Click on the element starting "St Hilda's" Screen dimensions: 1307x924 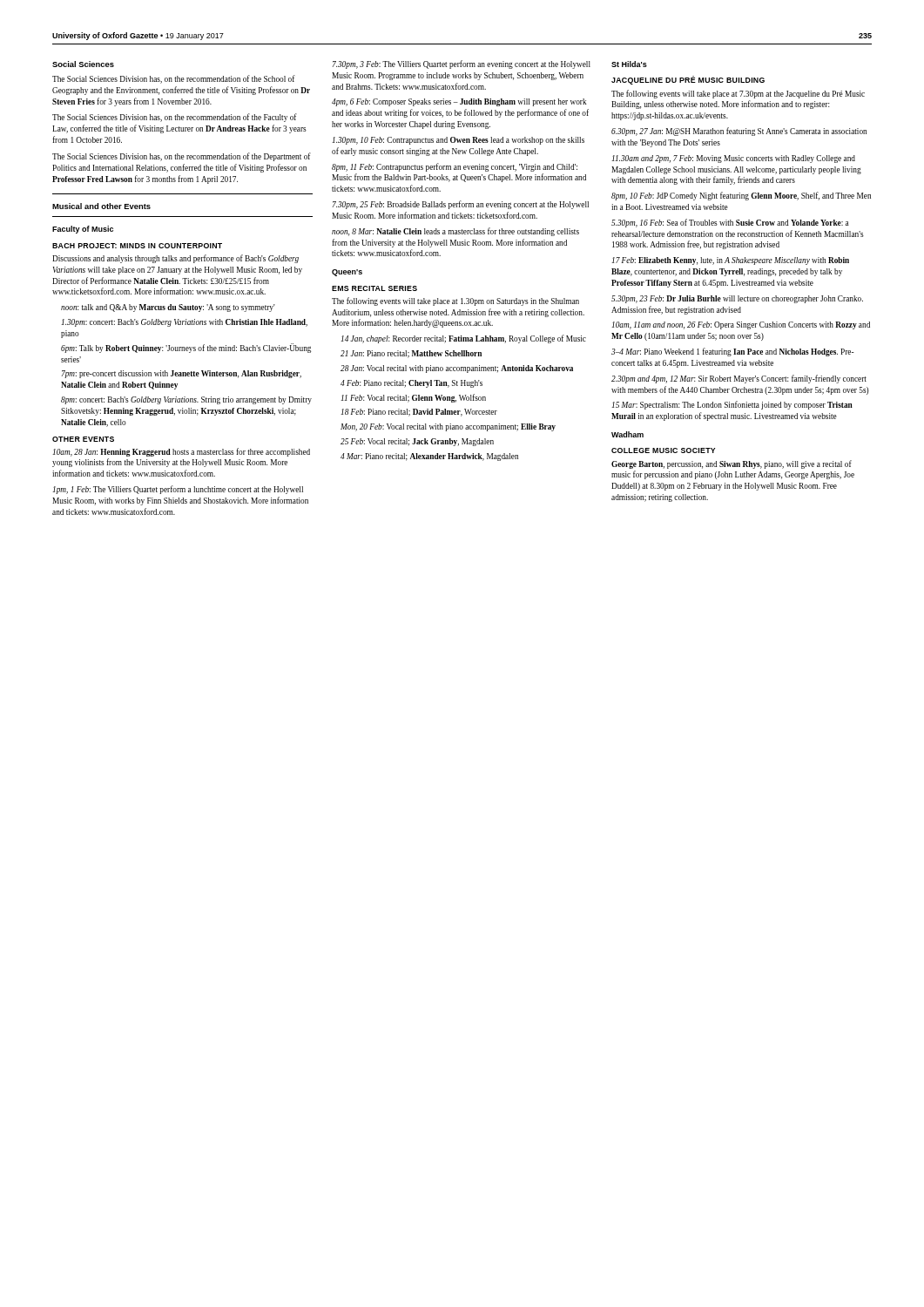pos(629,65)
